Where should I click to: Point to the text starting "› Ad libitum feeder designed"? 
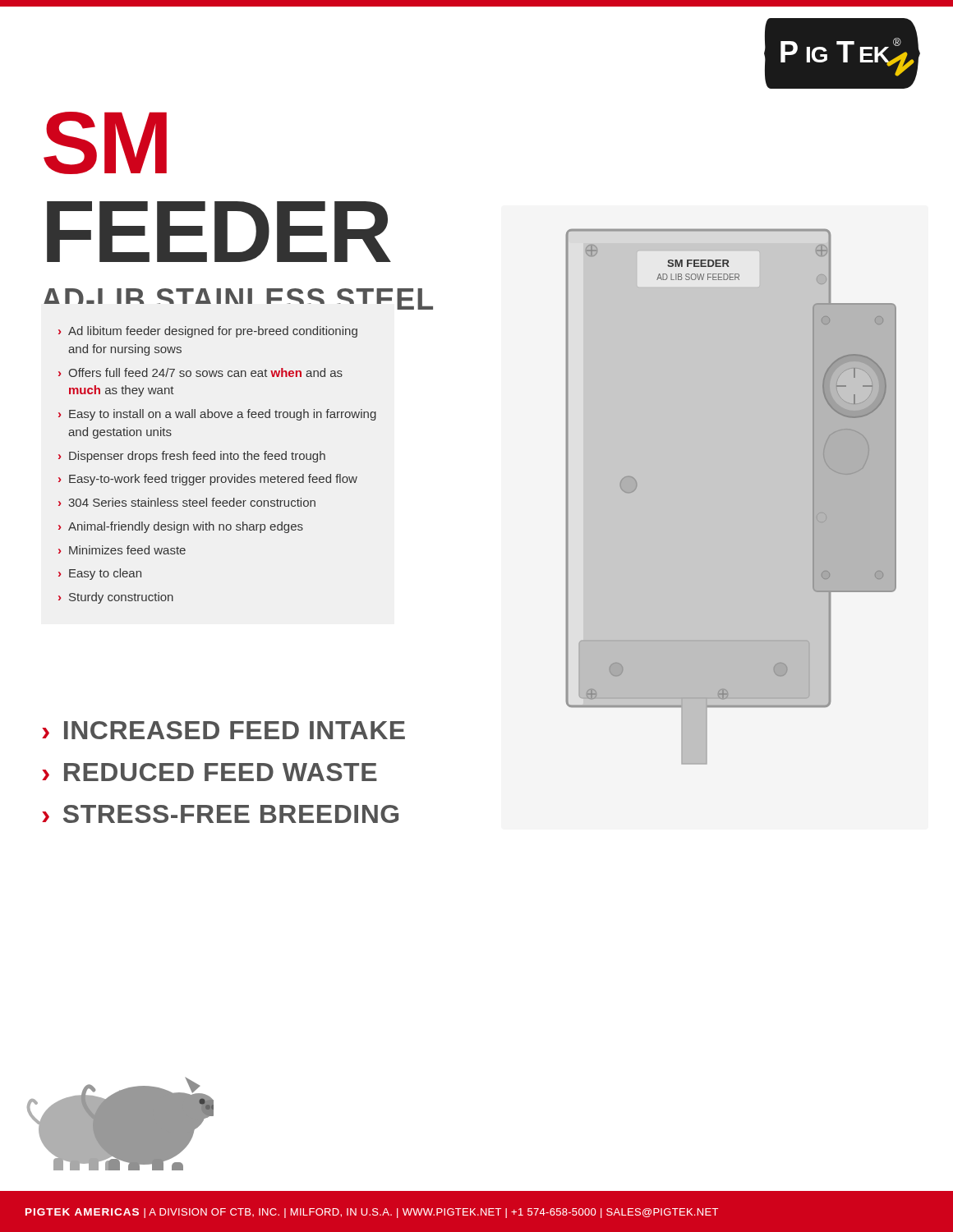point(218,340)
